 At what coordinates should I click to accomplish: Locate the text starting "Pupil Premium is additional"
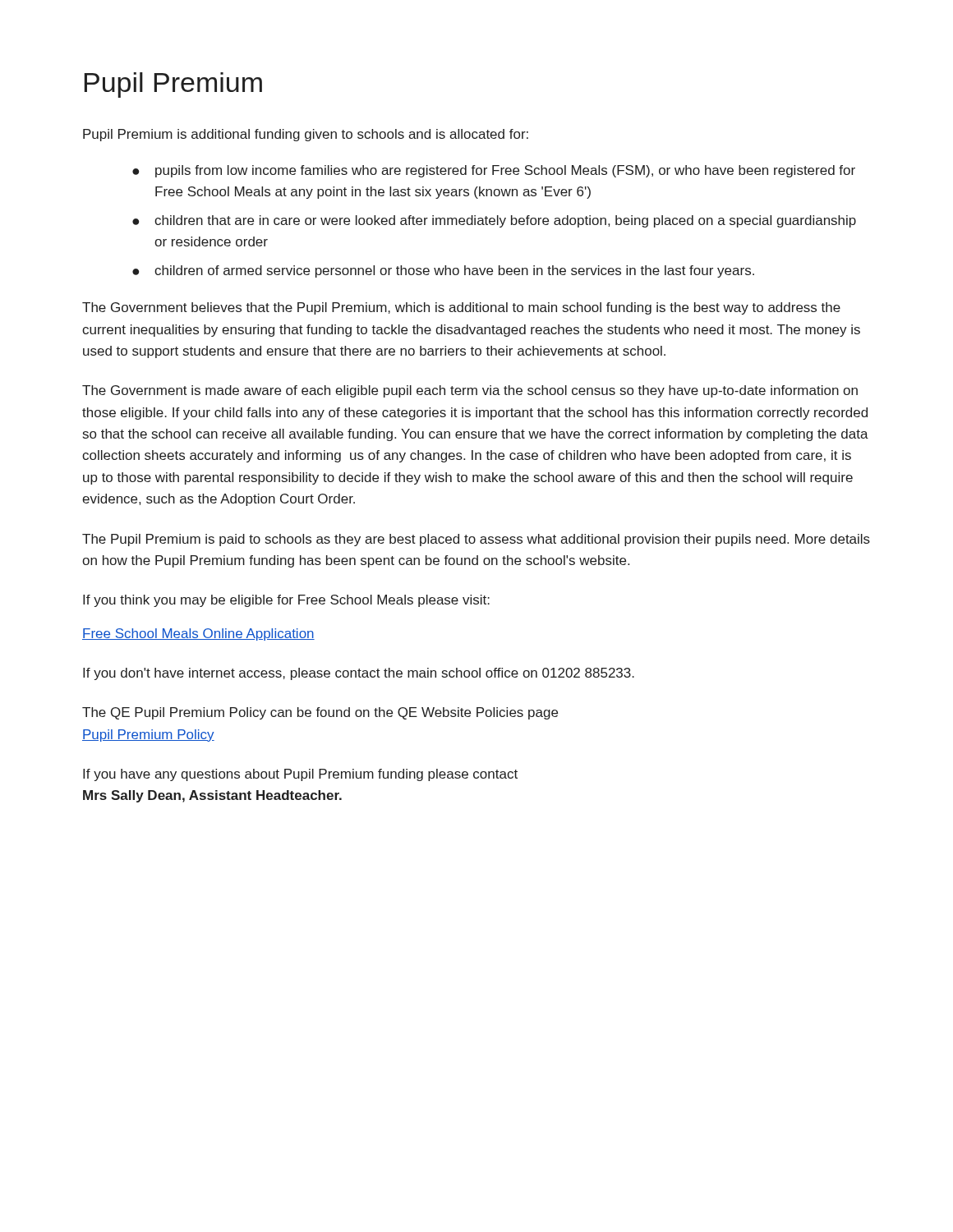tap(306, 134)
